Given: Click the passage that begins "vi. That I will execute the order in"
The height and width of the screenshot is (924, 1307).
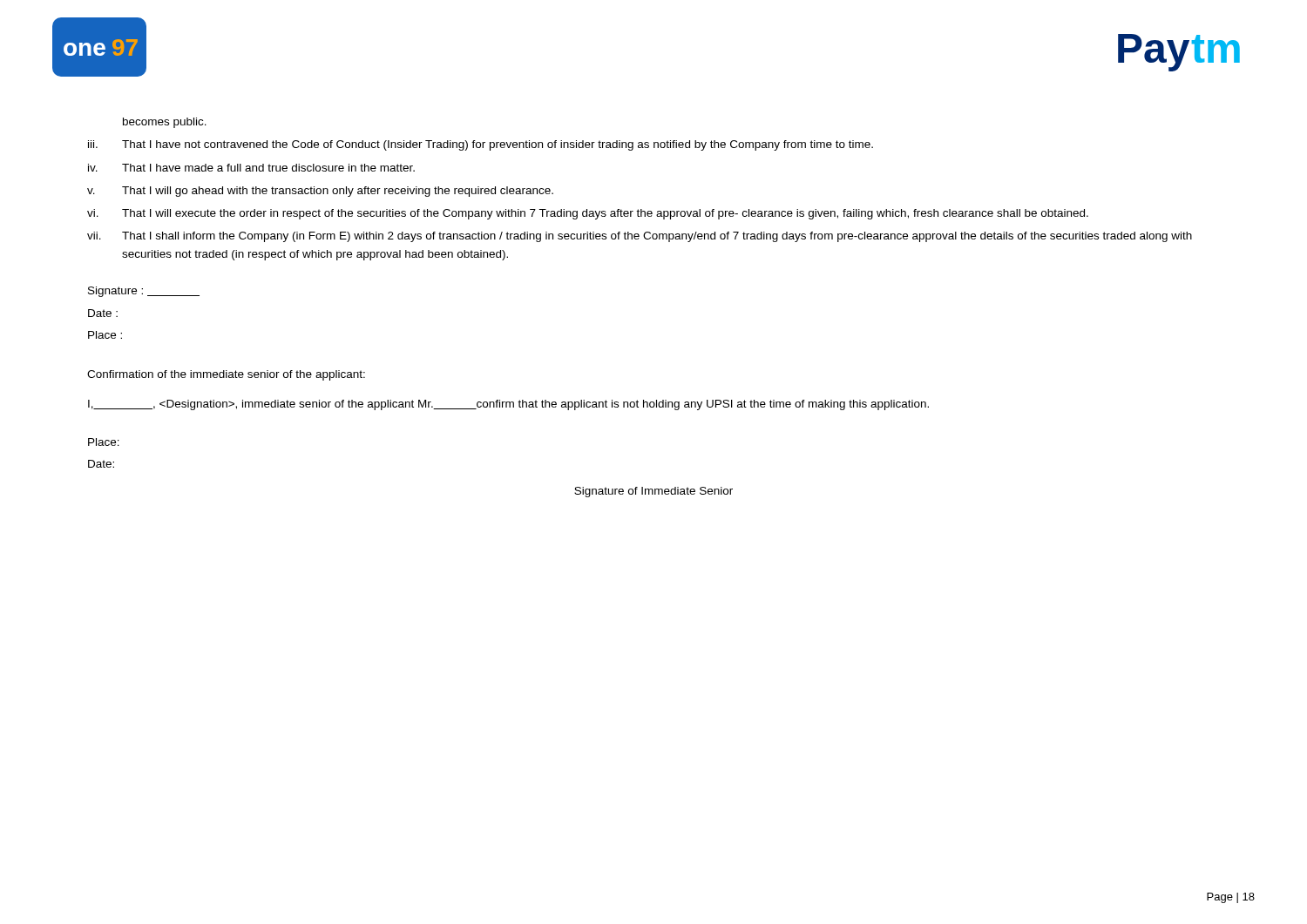Looking at the screenshot, I should coord(654,213).
